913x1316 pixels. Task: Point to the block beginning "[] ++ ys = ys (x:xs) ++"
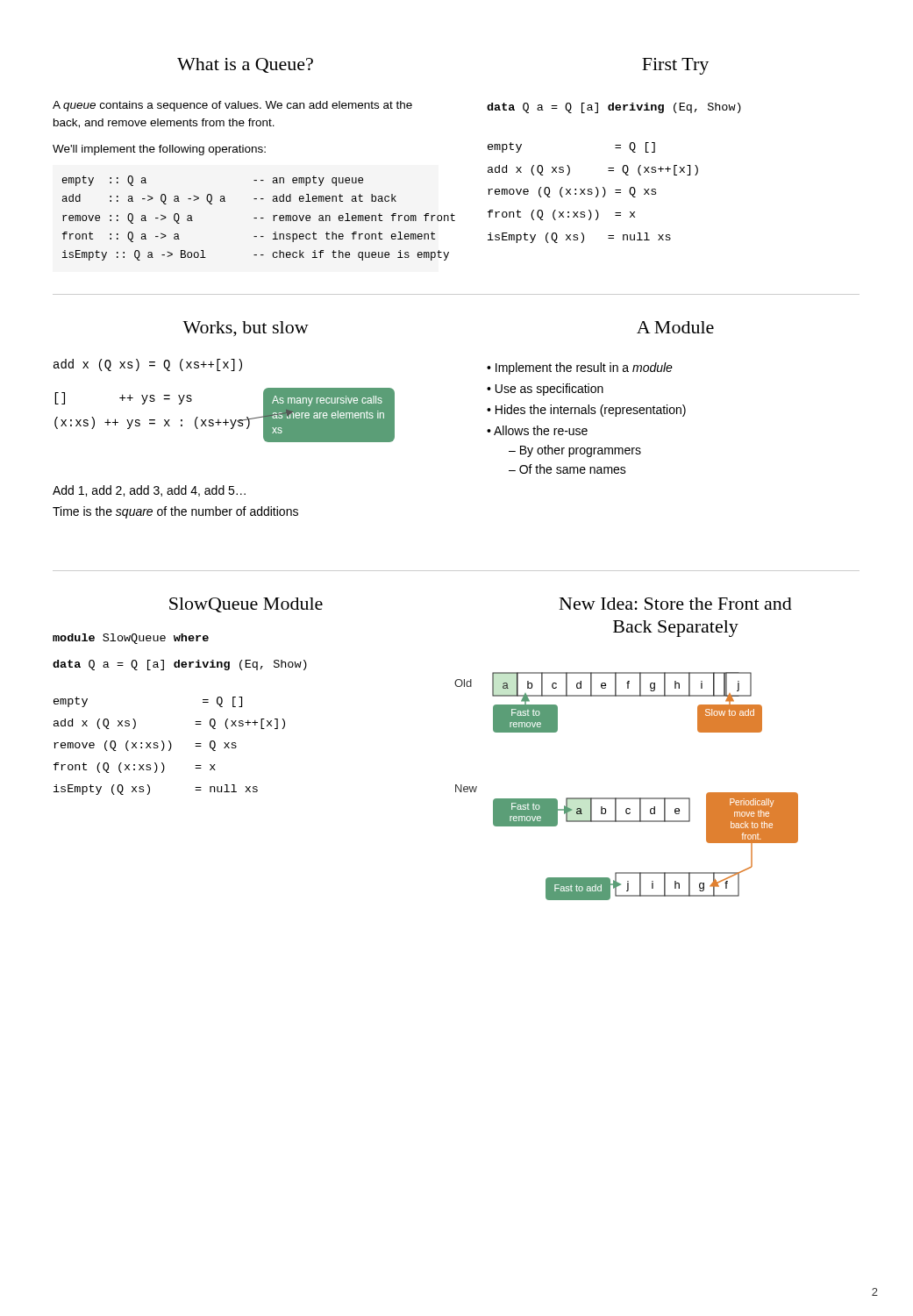click(152, 411)
